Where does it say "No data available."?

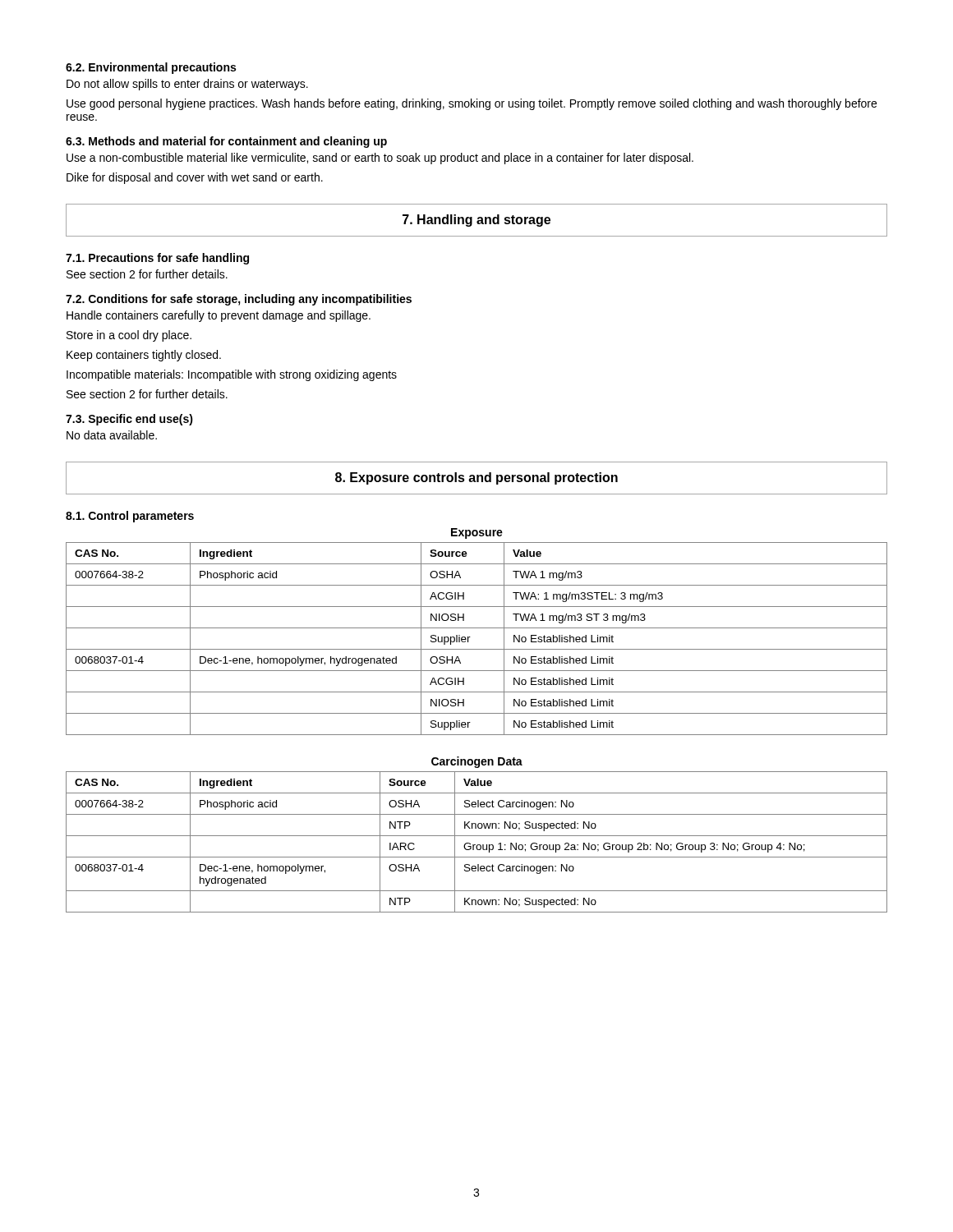(112, 435)
